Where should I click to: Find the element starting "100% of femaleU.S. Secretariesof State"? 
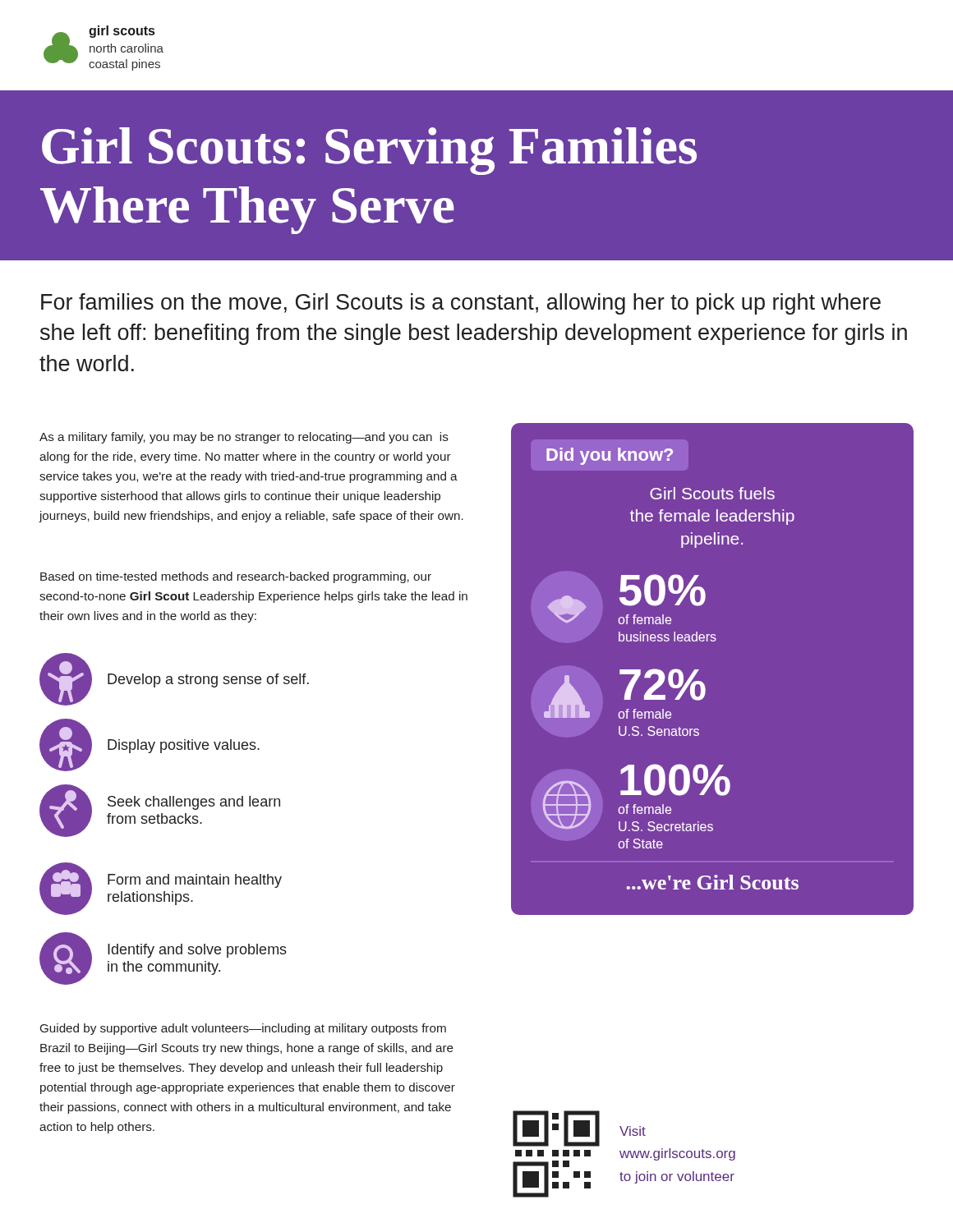tap(631, 805)
